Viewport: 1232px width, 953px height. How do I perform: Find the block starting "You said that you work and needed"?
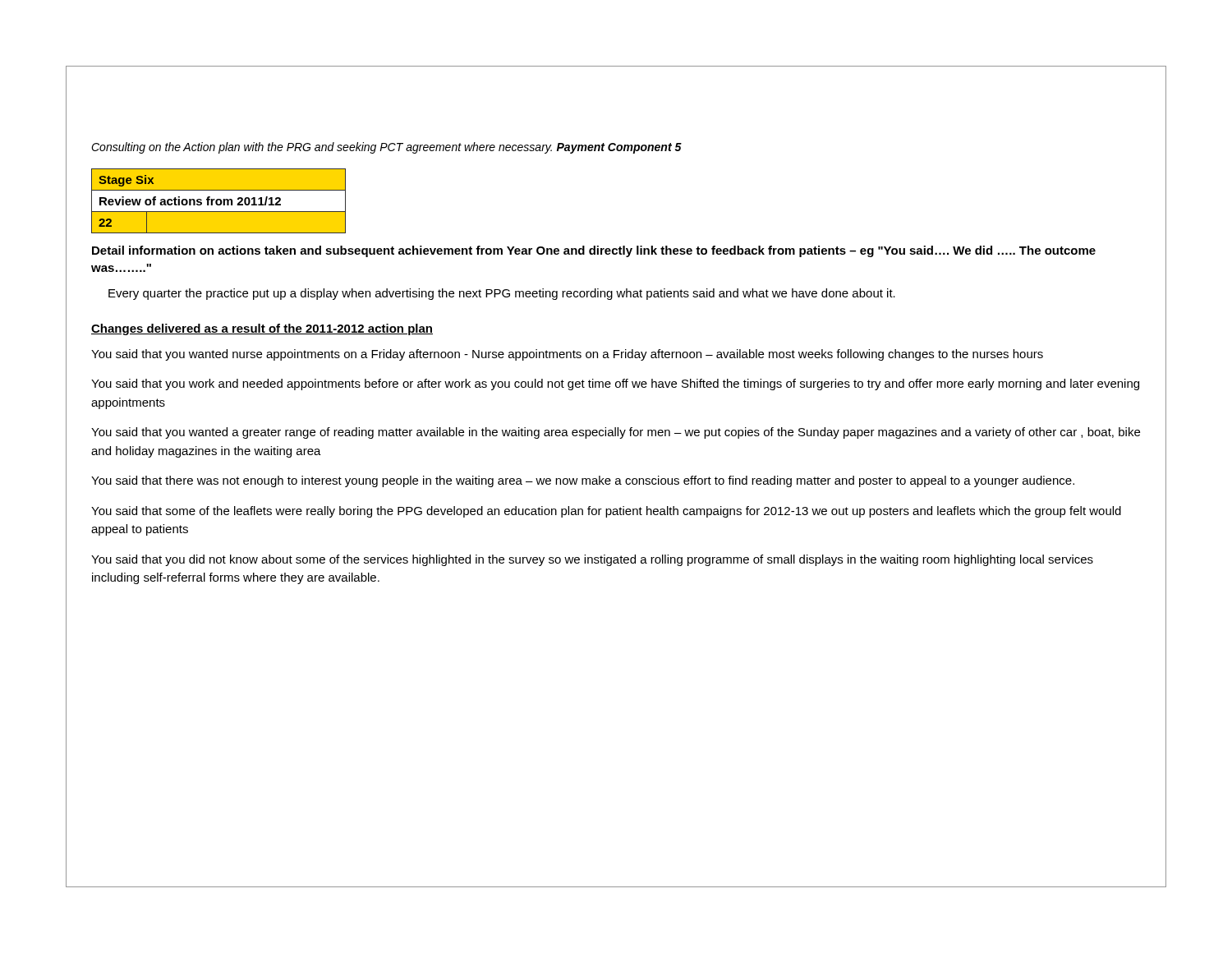[x=616, y=392]
